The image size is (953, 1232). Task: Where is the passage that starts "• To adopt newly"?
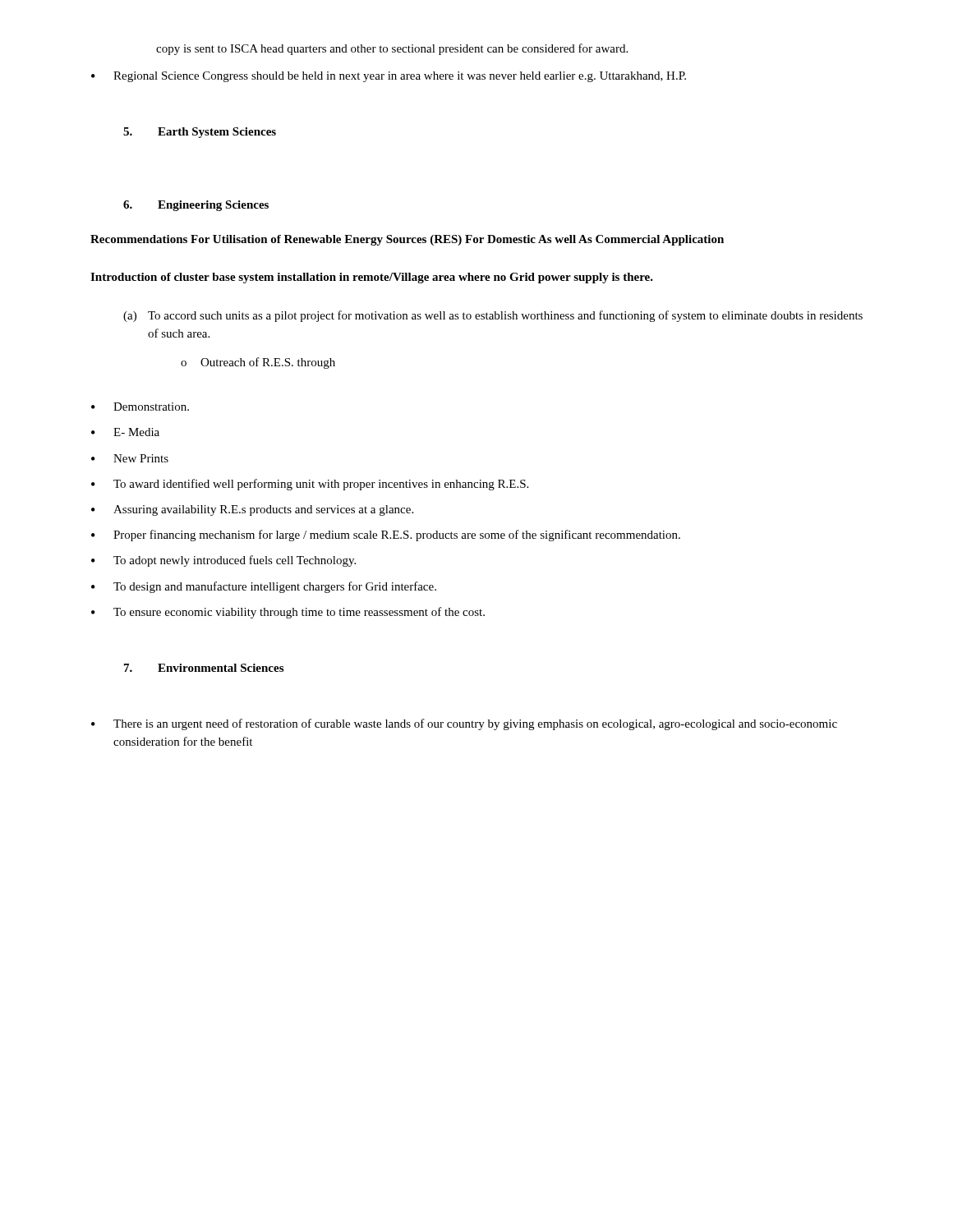223,561
